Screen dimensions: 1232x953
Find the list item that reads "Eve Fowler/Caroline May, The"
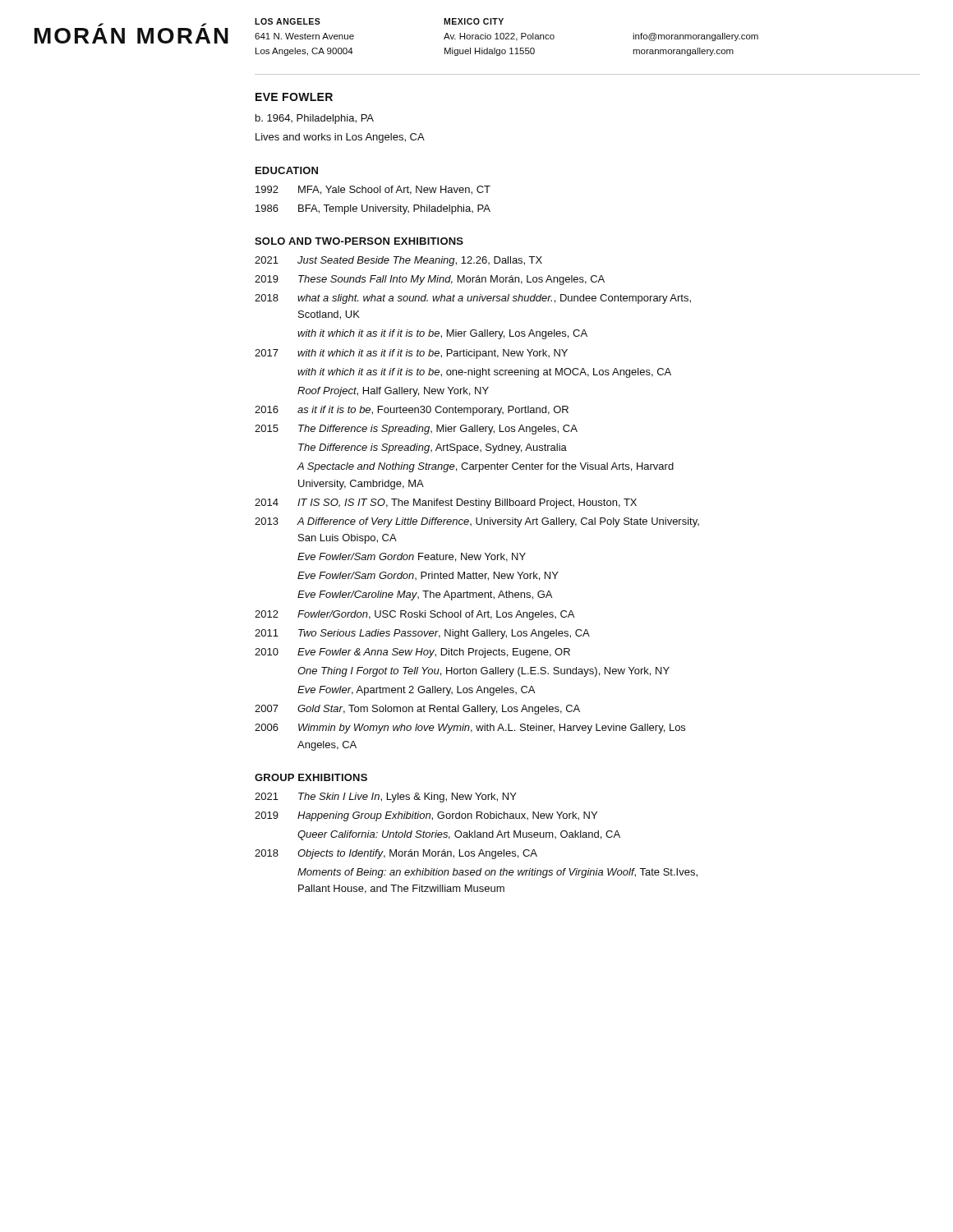[425, 595]
